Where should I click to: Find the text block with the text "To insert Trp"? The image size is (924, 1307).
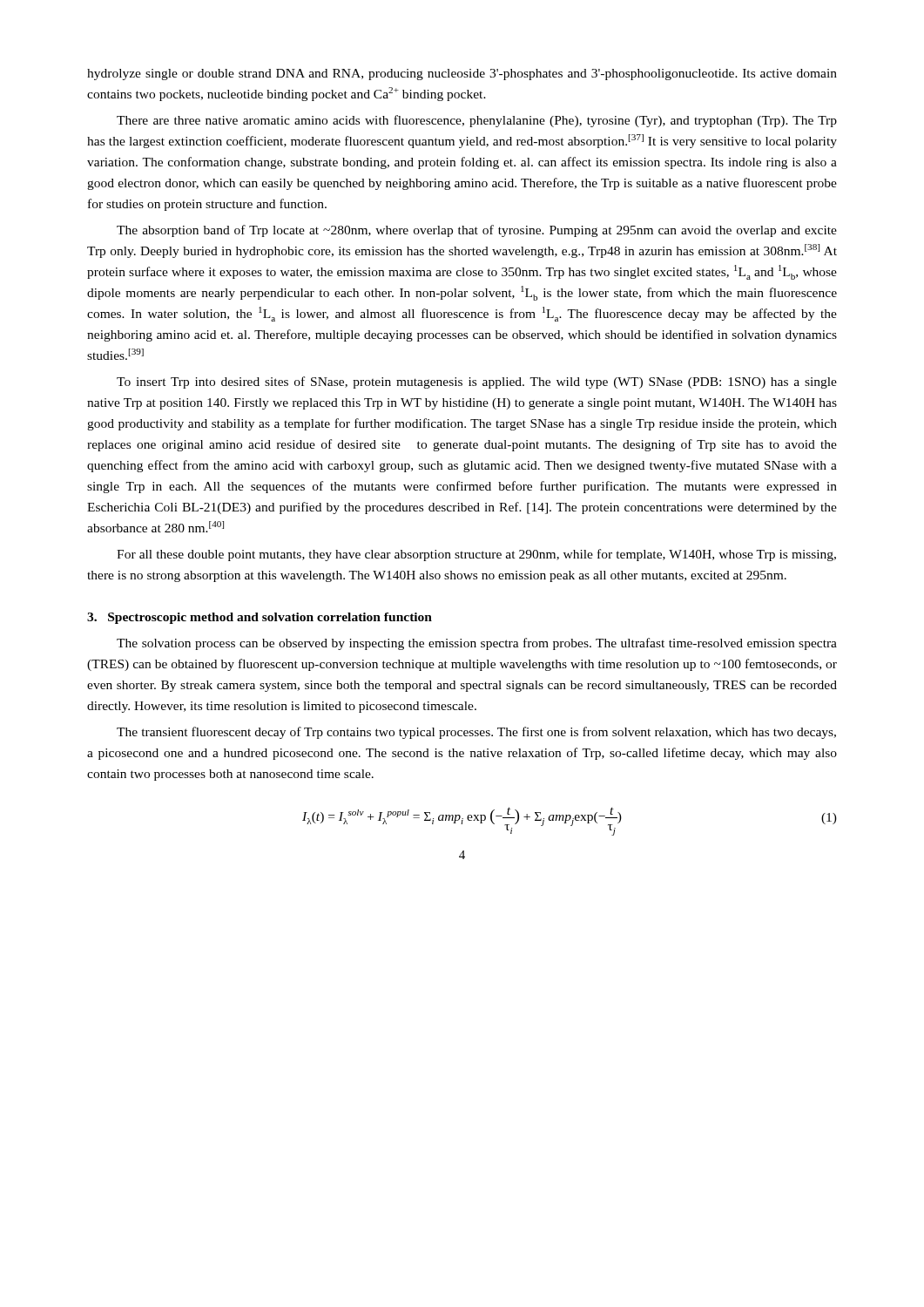[462, 455]
